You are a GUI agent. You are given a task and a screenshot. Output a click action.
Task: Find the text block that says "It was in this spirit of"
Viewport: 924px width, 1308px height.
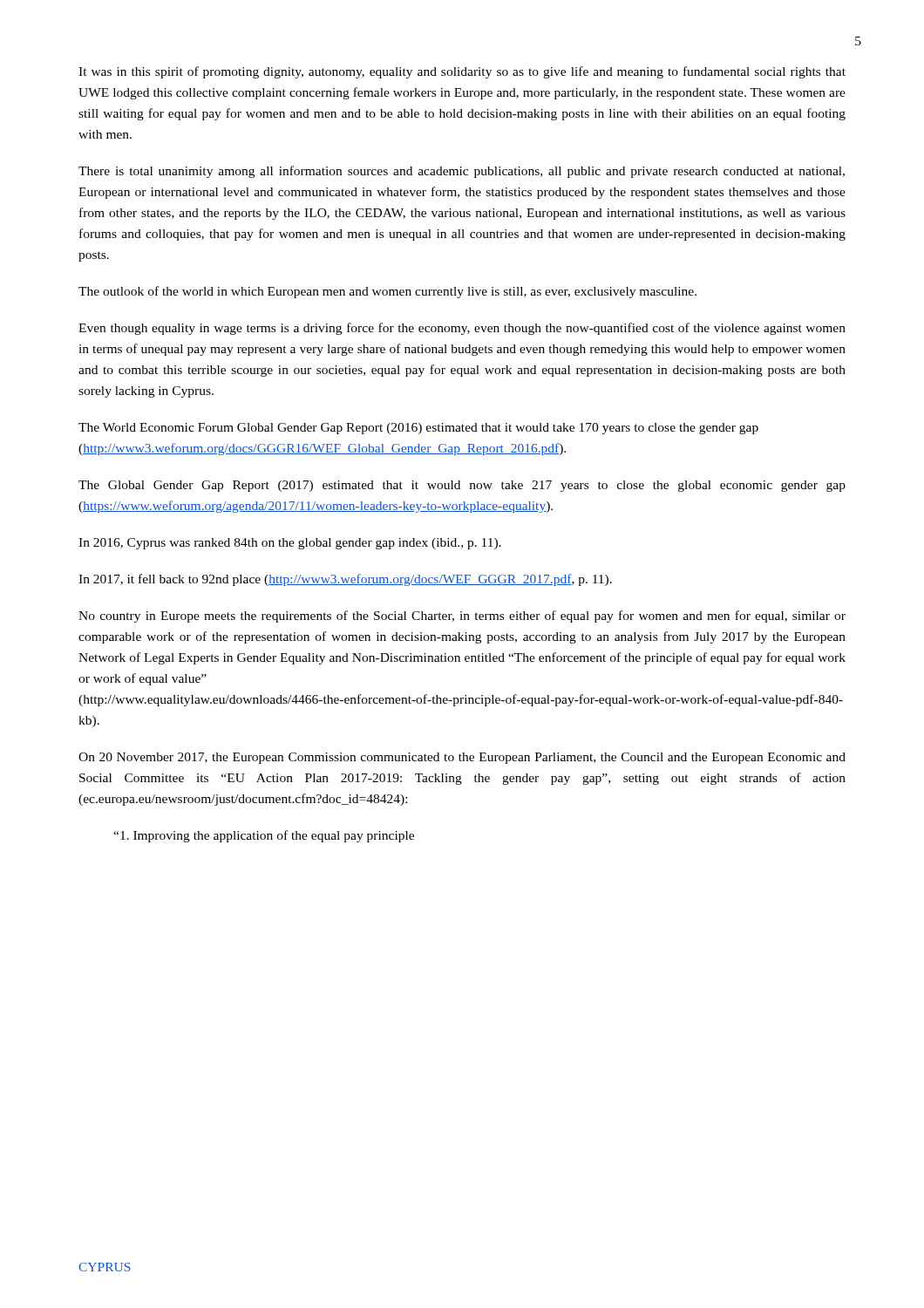pos(462,103)
